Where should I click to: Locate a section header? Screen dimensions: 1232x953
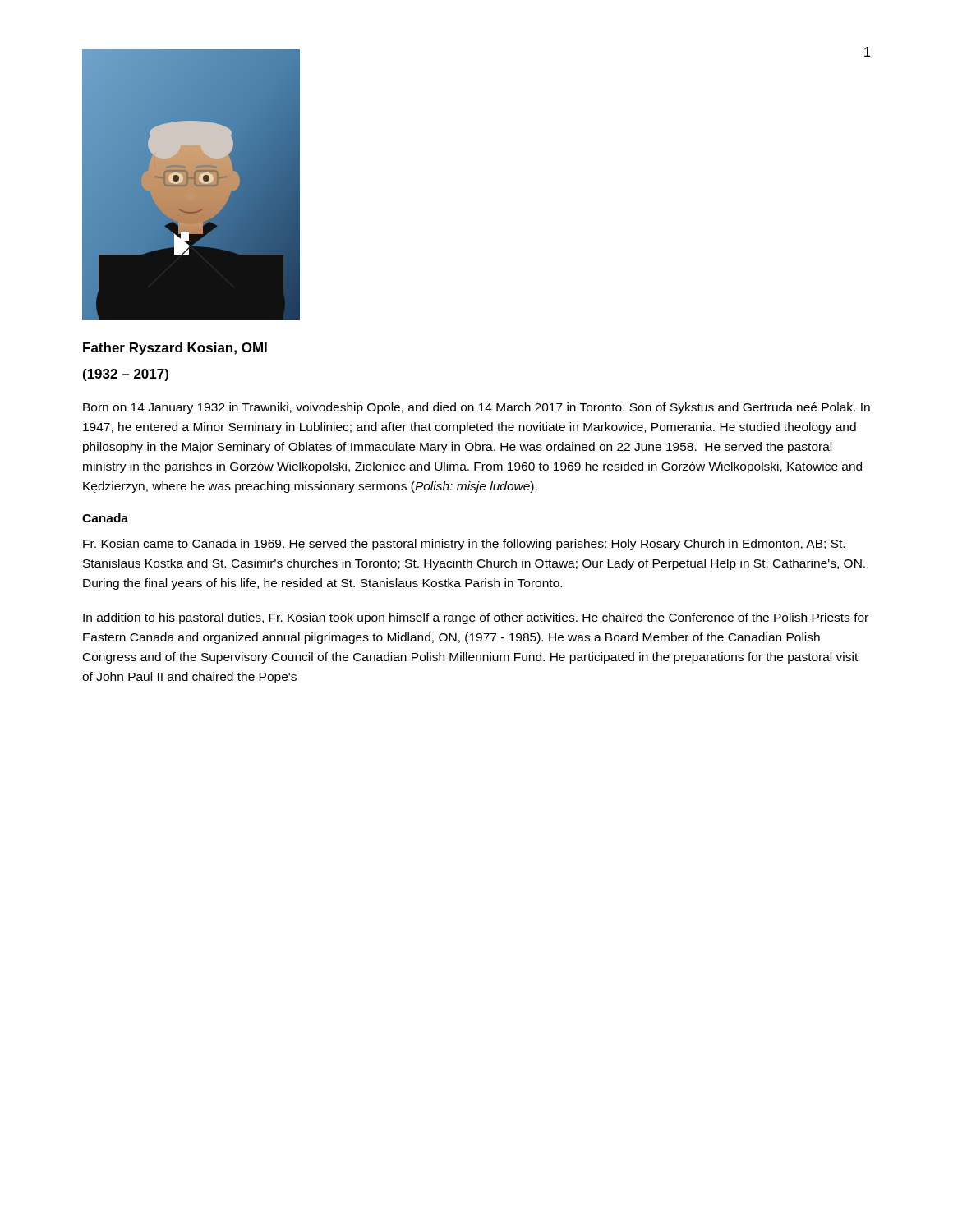click(105, 518)
